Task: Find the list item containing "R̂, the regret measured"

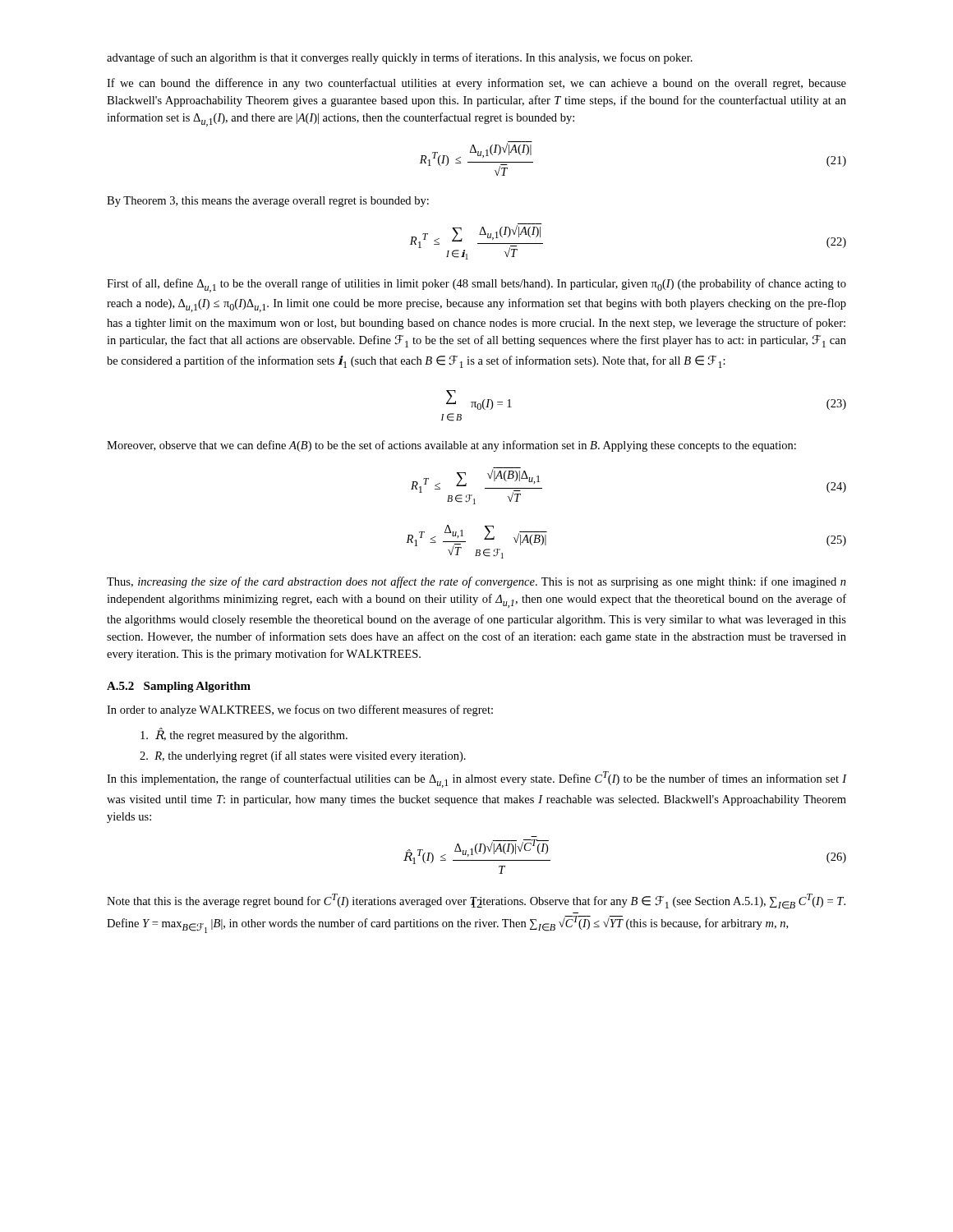Action: pos(244,735)
